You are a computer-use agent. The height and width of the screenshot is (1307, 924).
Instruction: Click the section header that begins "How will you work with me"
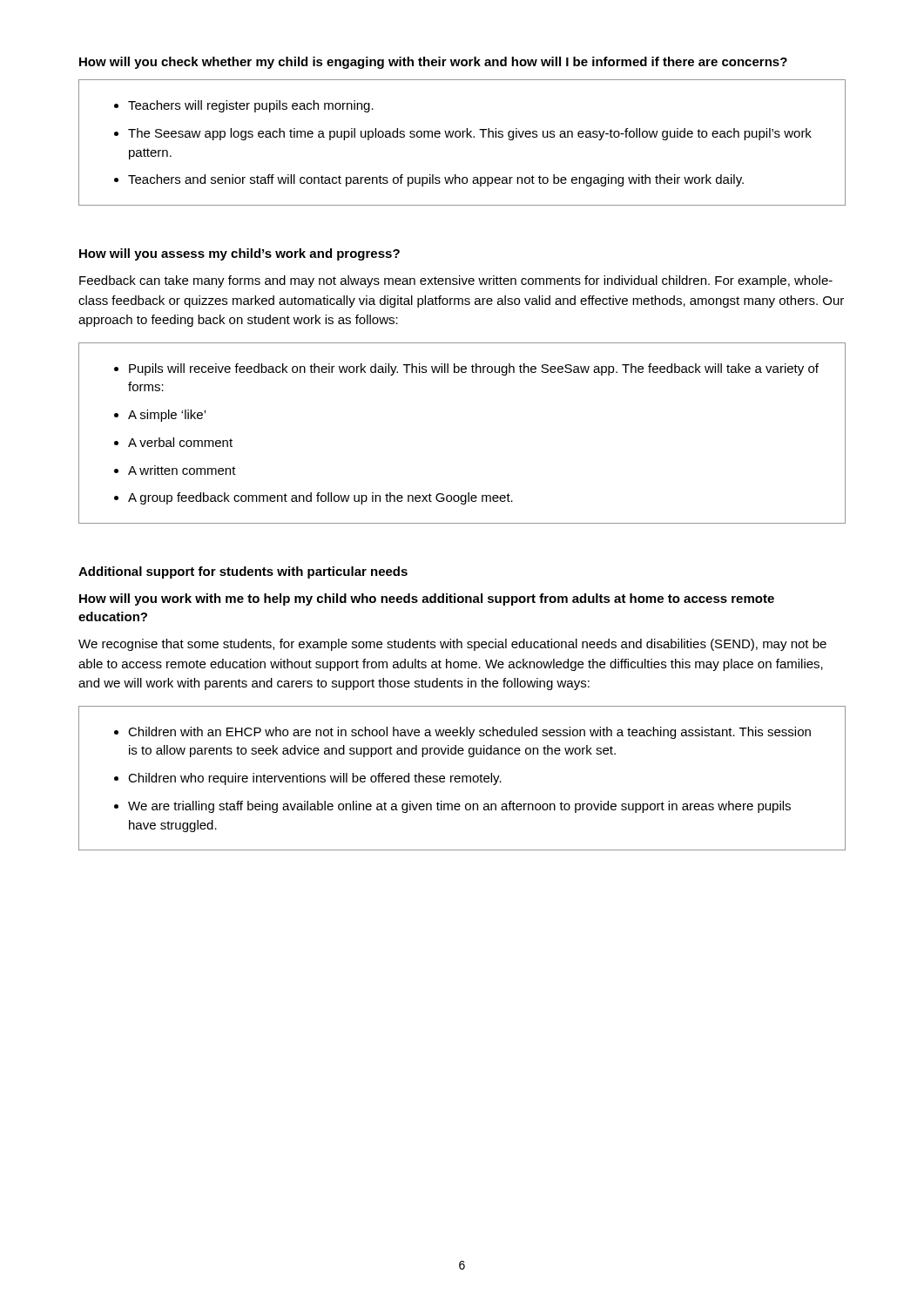(x=426, y=607)
